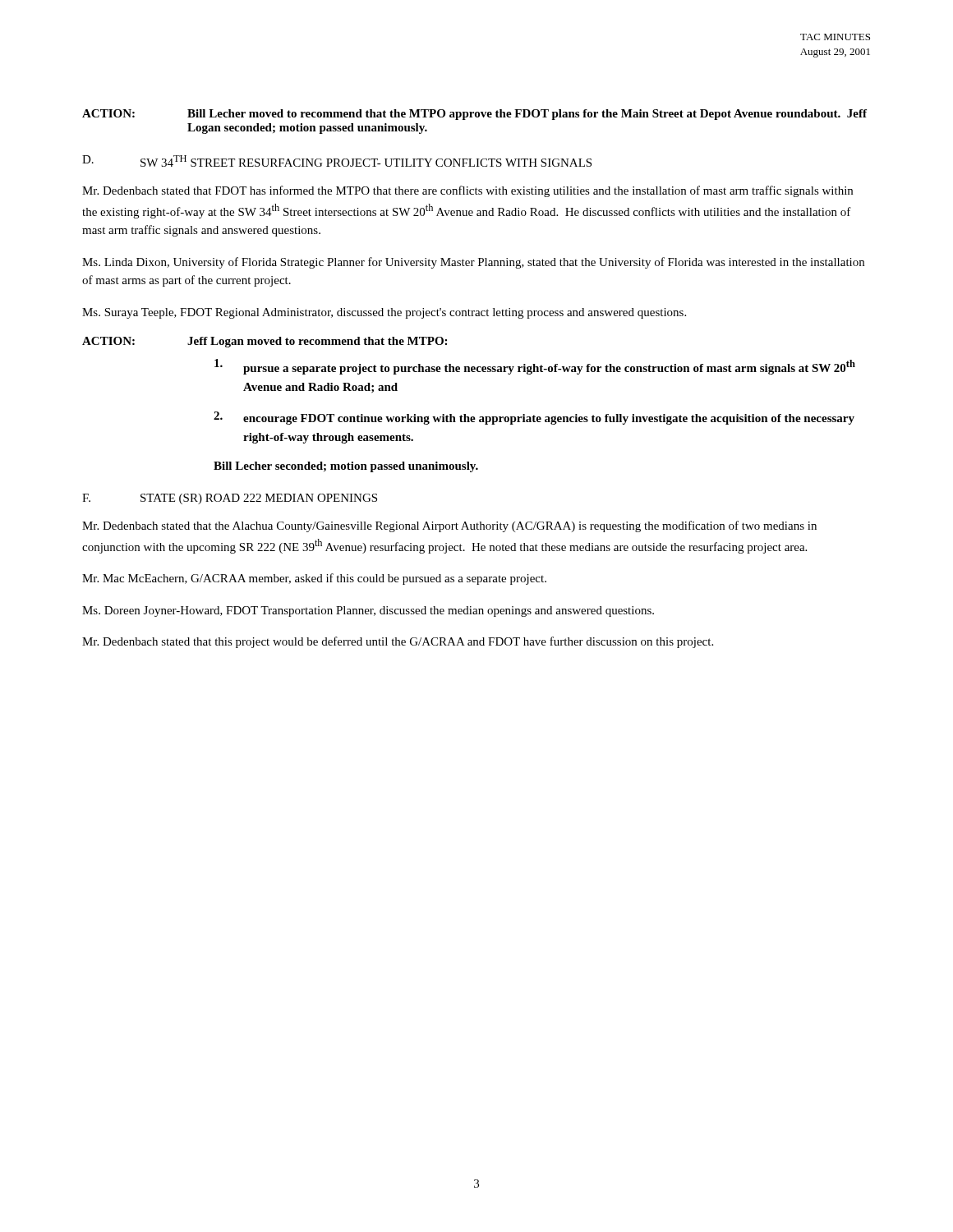Click on the passage starting "Mr. Dedenbach stated that this project"
Viewport: 953px width, 1232px height.
[x=398, y=641]
